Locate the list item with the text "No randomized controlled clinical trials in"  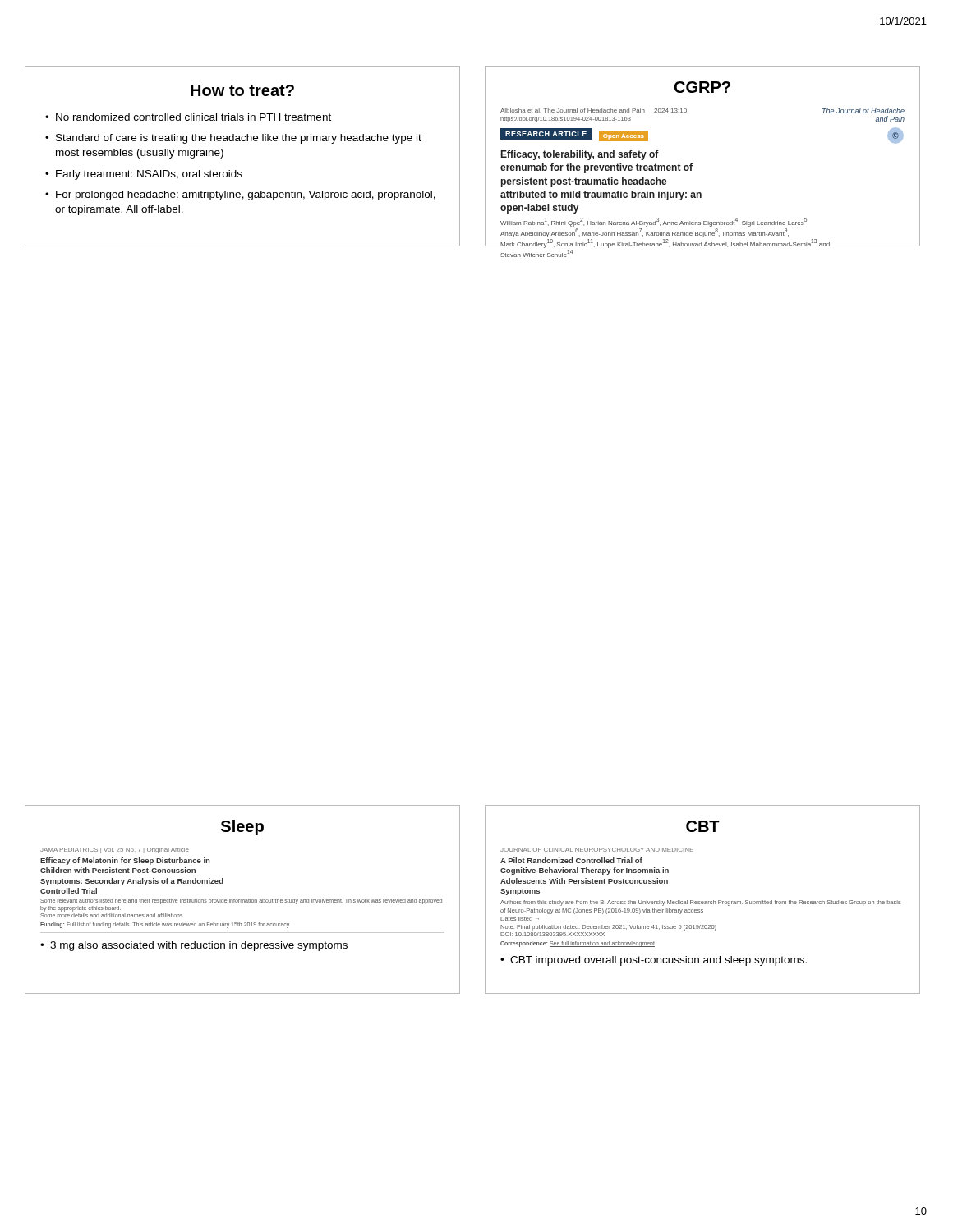tap(193, 117)
